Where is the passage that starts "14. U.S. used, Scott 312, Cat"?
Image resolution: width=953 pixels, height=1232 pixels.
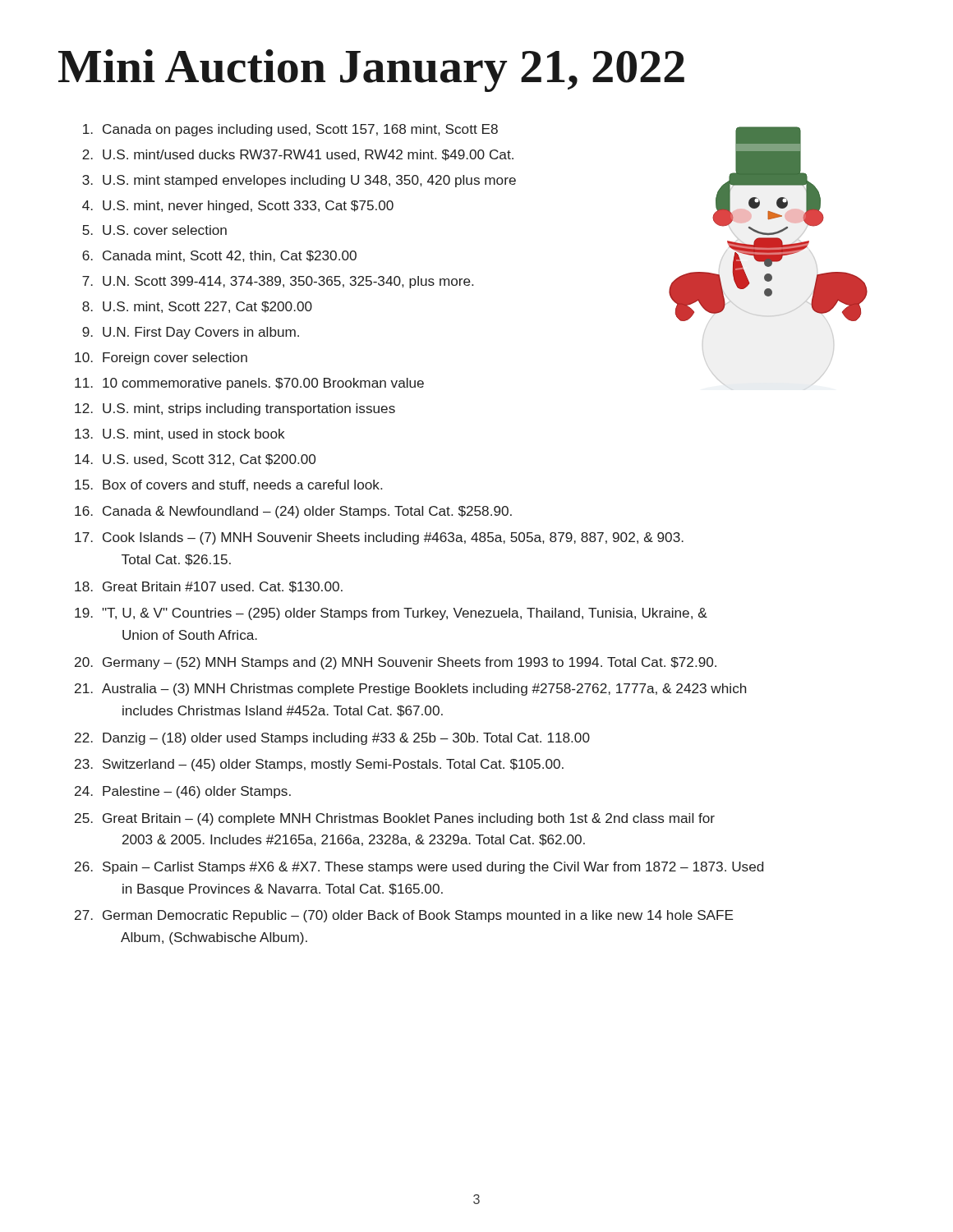coord(308,459)
